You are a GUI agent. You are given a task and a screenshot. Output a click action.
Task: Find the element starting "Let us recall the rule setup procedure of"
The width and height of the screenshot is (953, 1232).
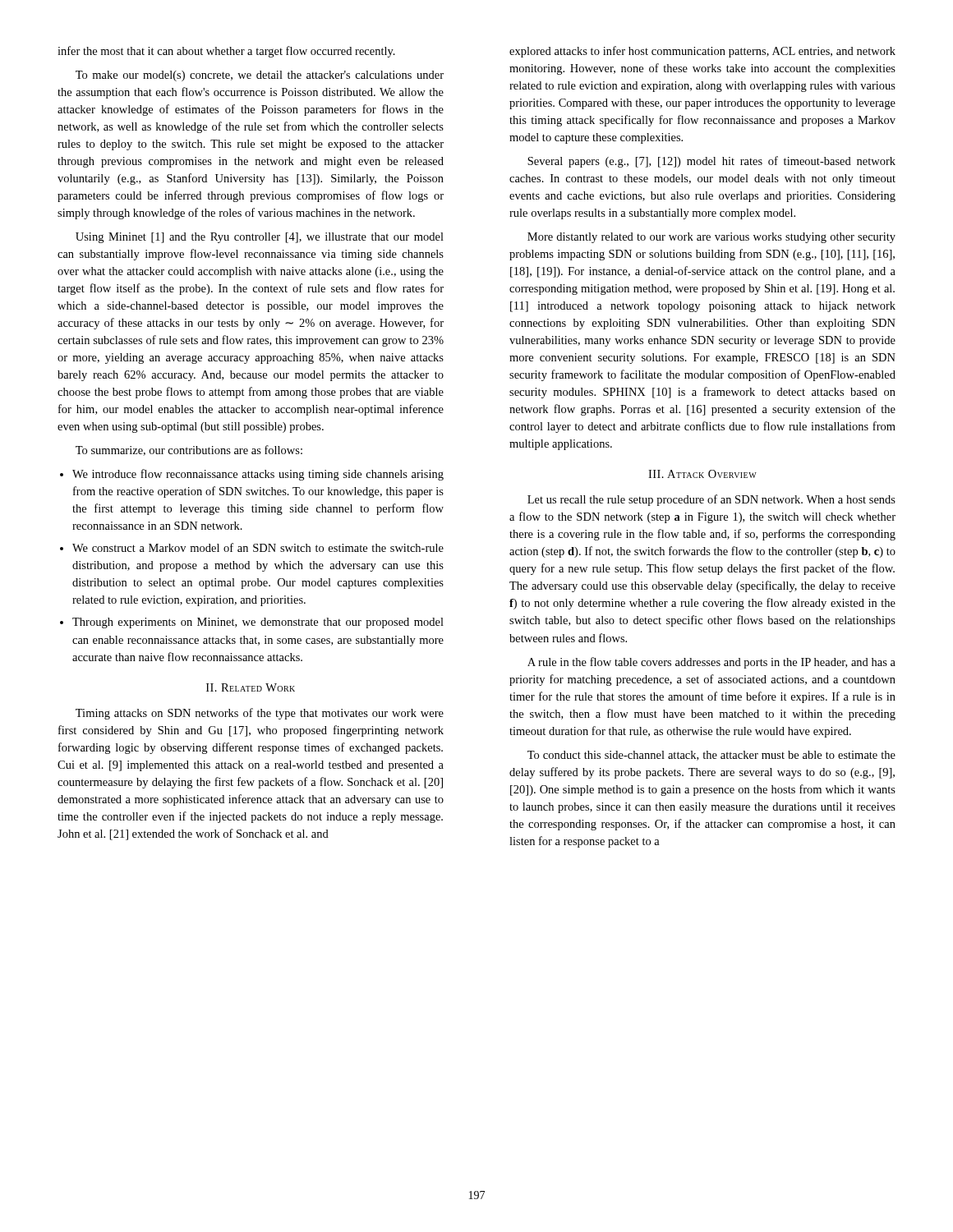point(702,671)
